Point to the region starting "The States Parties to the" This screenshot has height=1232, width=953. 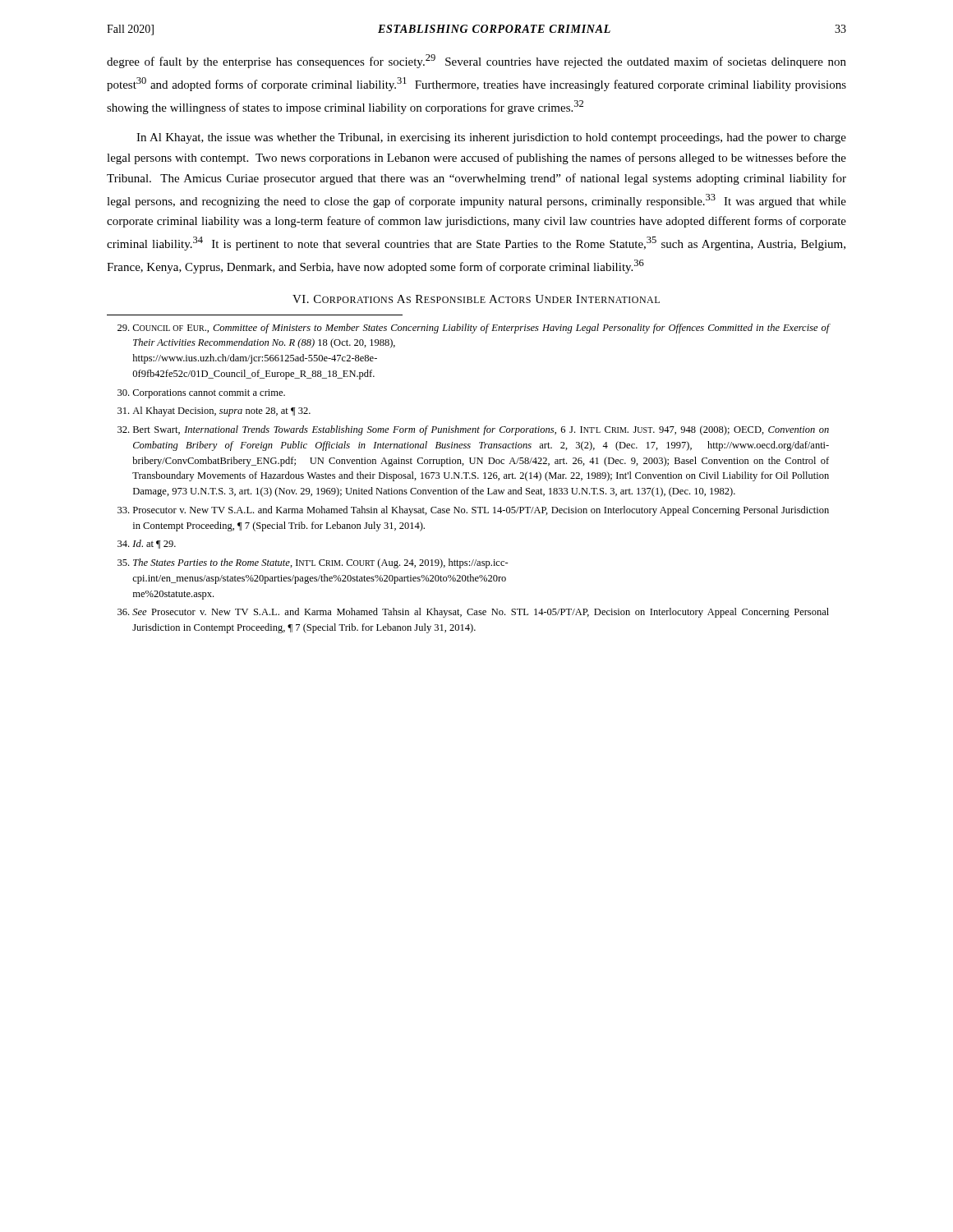pyautogui.click(x=468, y=578)
